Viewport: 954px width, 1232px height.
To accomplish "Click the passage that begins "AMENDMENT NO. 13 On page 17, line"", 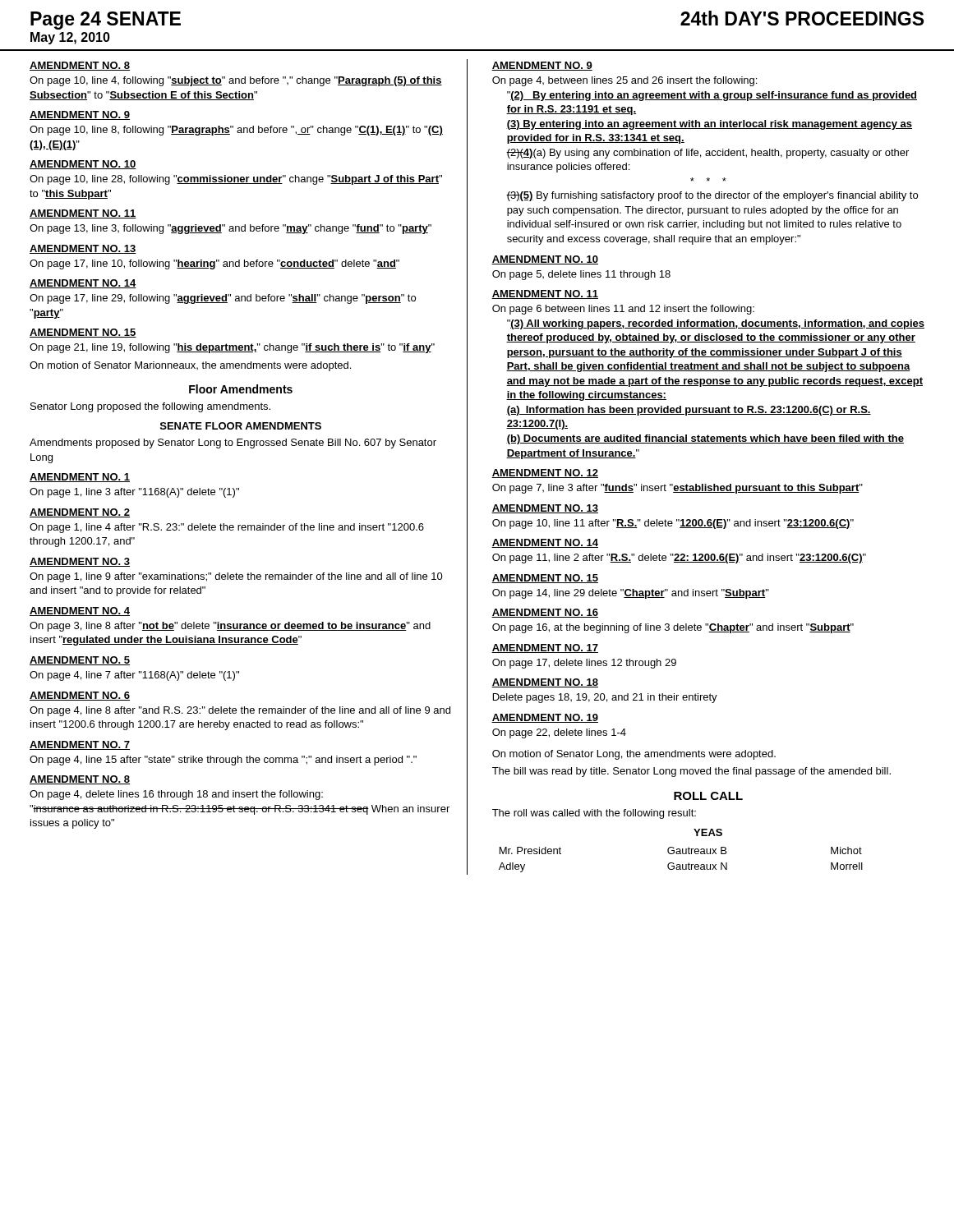I will click(241, 256).
